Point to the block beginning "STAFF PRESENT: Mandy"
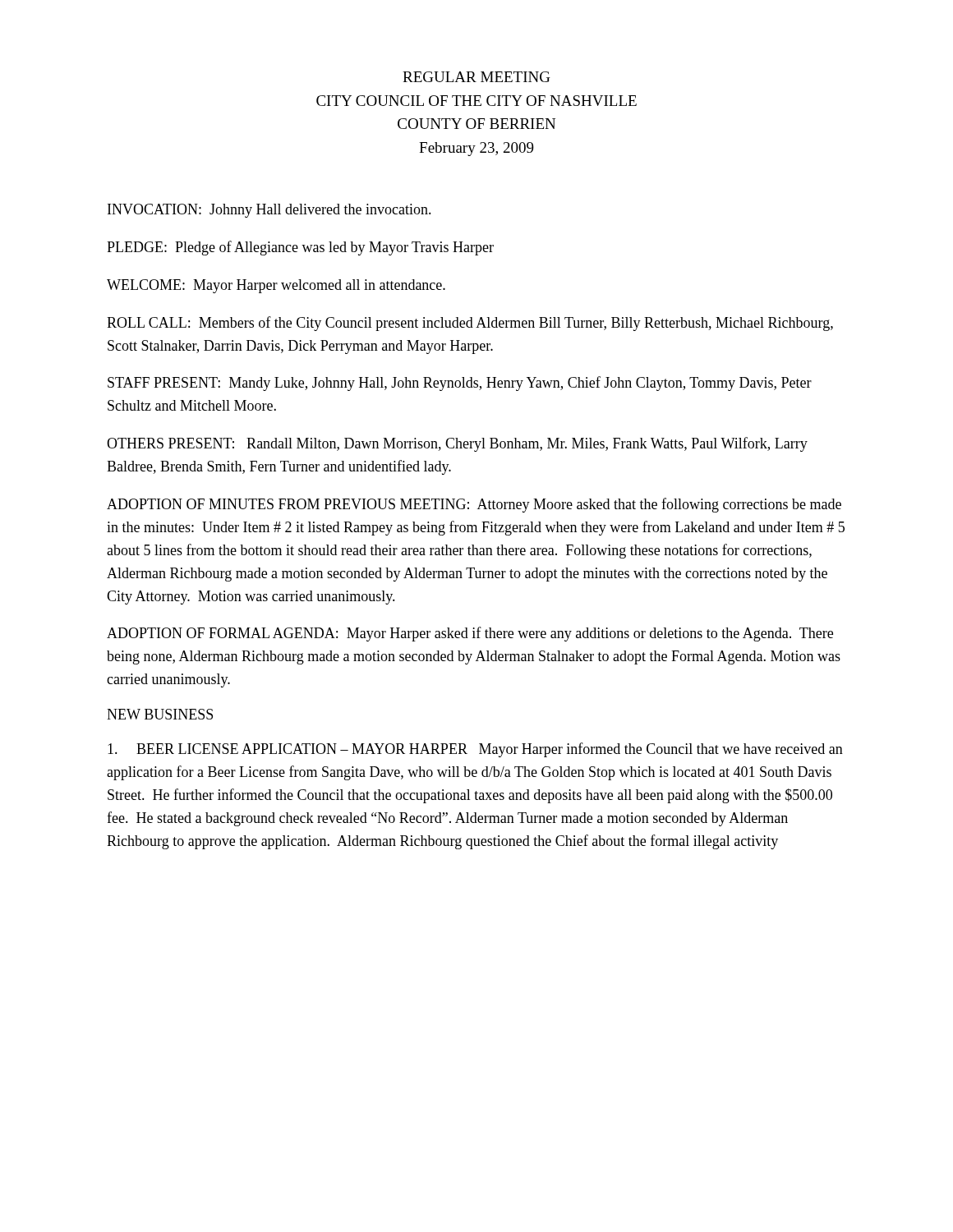 pos(459,395)
